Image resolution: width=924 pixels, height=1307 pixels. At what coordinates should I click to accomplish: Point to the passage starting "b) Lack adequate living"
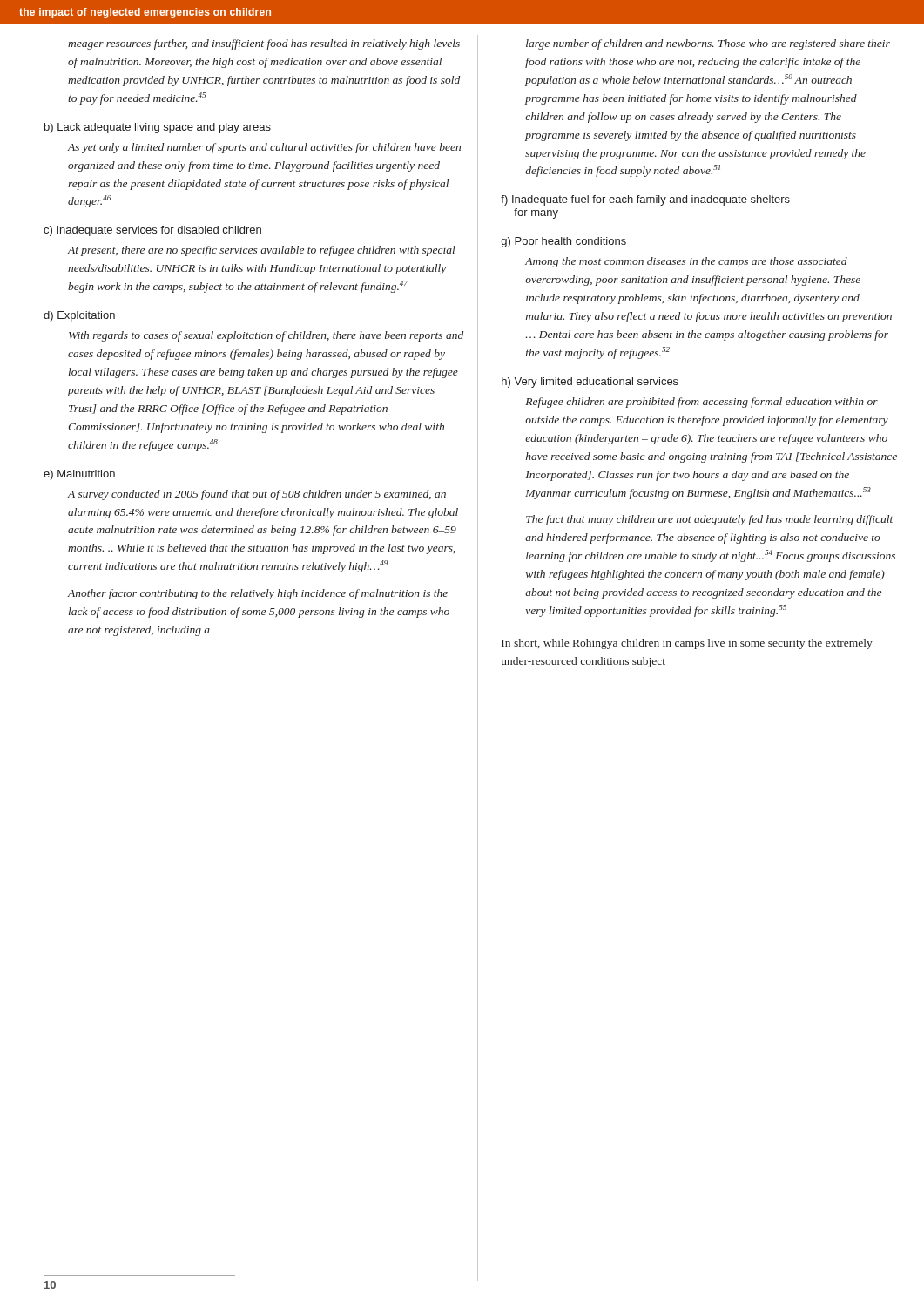point(157,127)
